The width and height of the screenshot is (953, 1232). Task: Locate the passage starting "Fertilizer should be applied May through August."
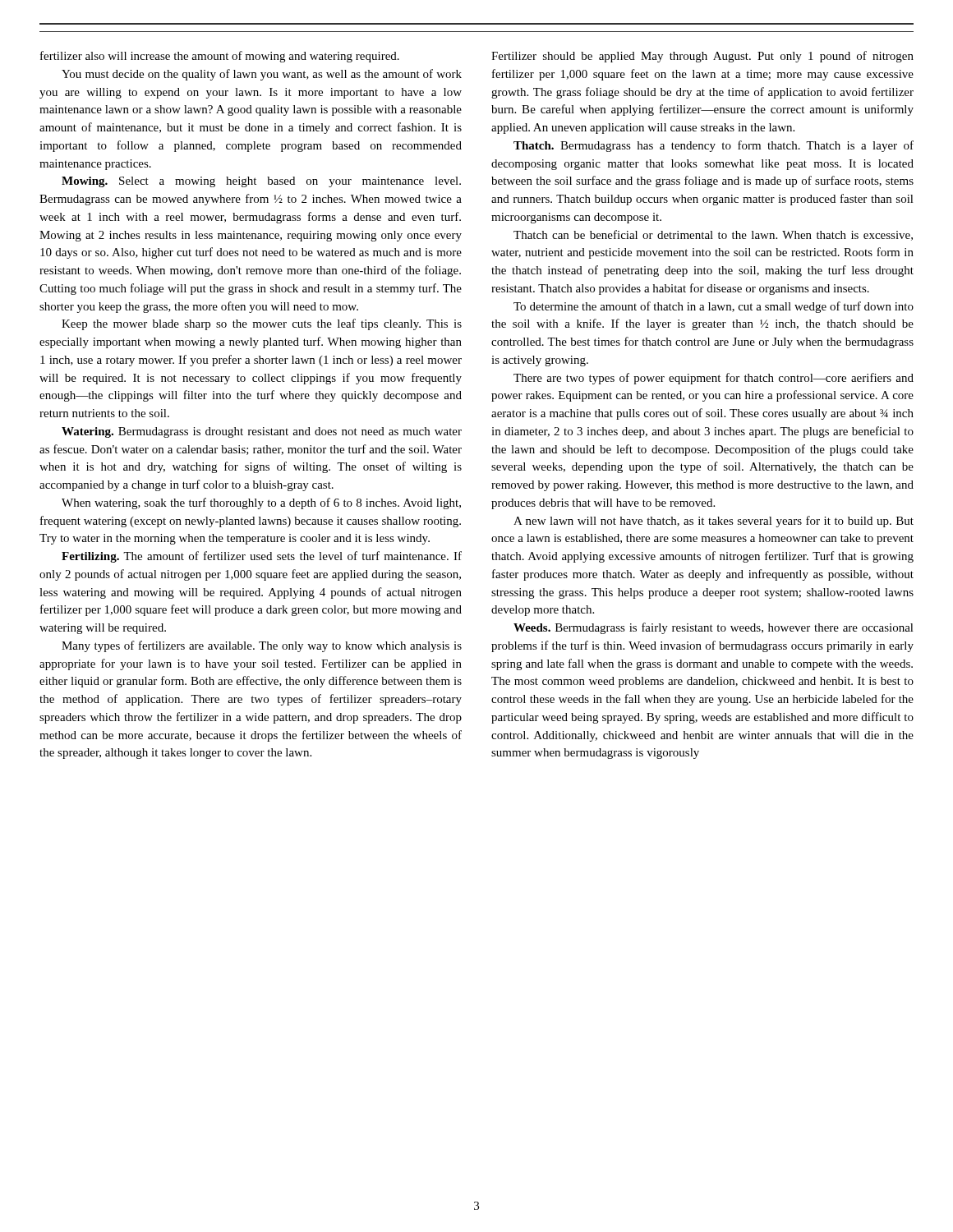[x=702, y=405]
